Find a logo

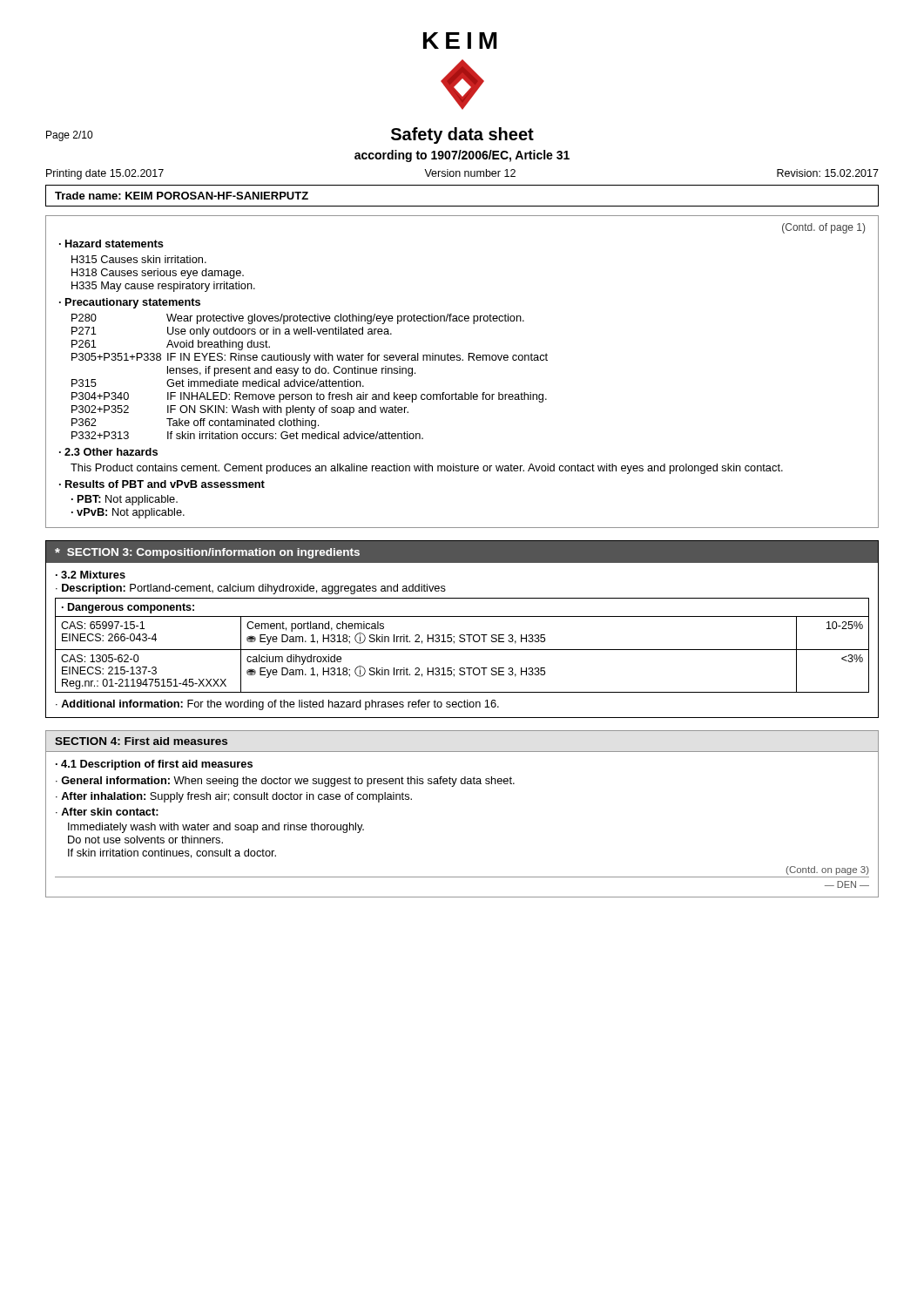pyautogui.click(x=462, y=61)
